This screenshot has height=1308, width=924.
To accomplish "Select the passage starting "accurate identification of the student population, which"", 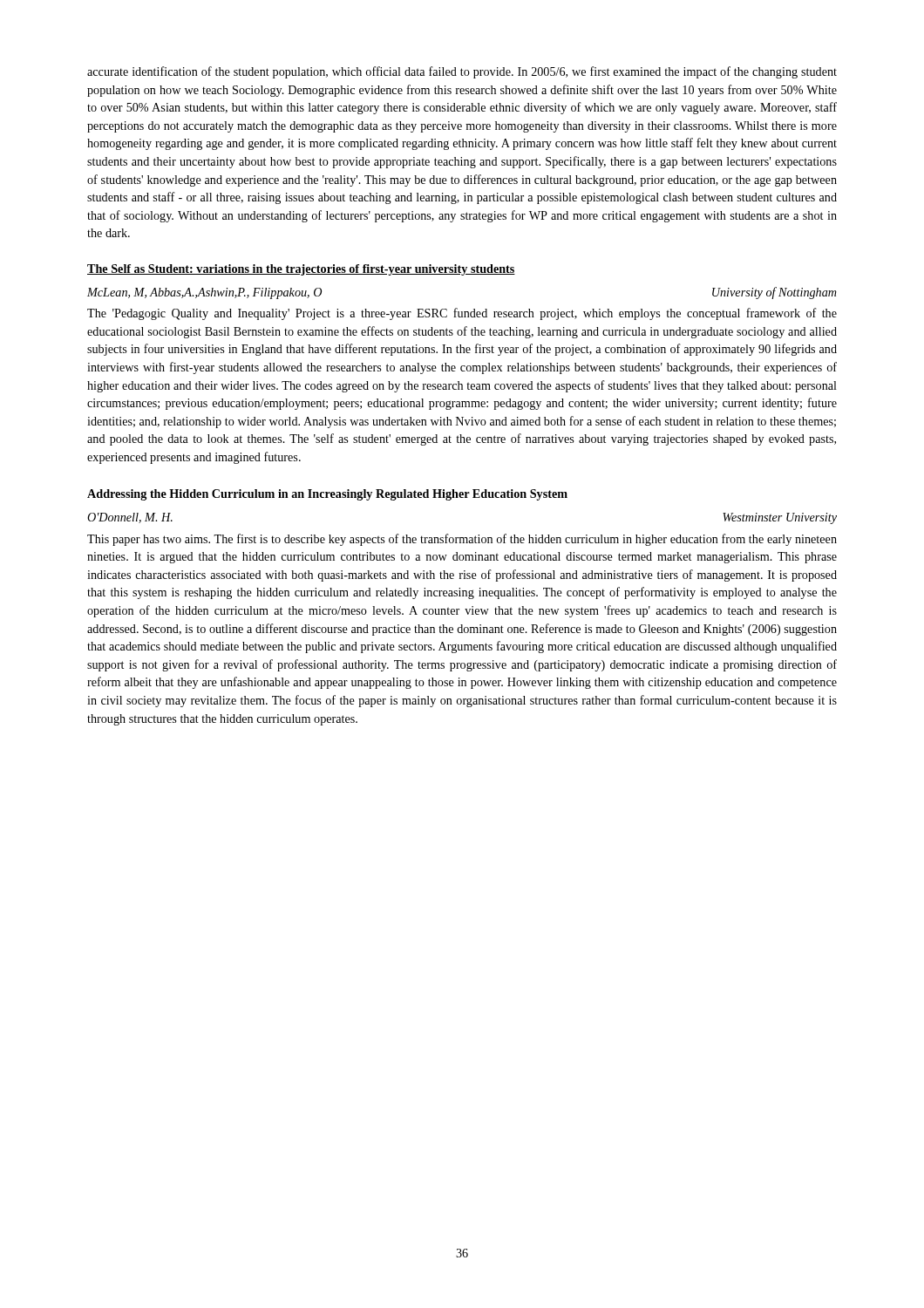I will [462, 152].
